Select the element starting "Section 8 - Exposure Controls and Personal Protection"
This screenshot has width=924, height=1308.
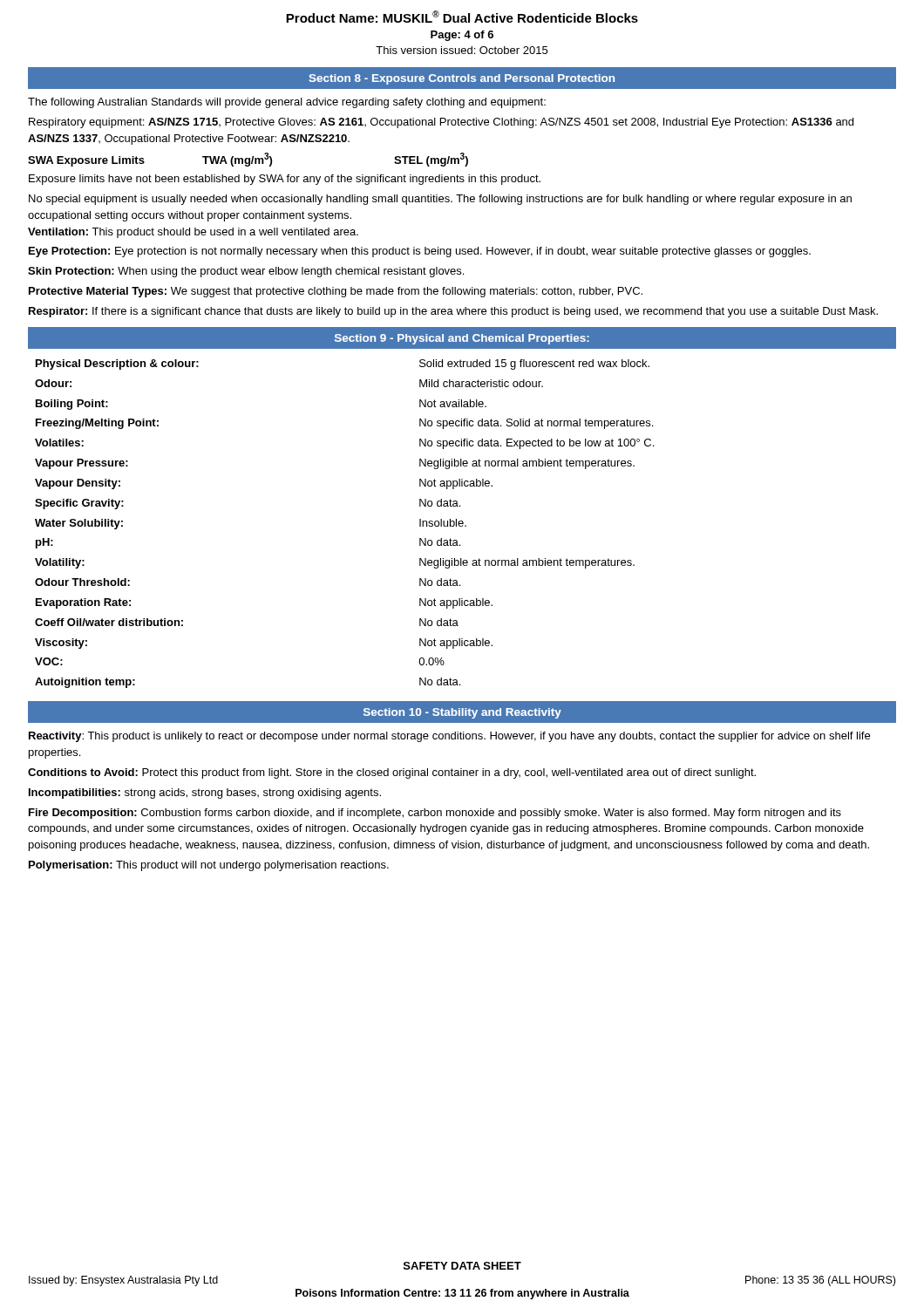point(462,78)
